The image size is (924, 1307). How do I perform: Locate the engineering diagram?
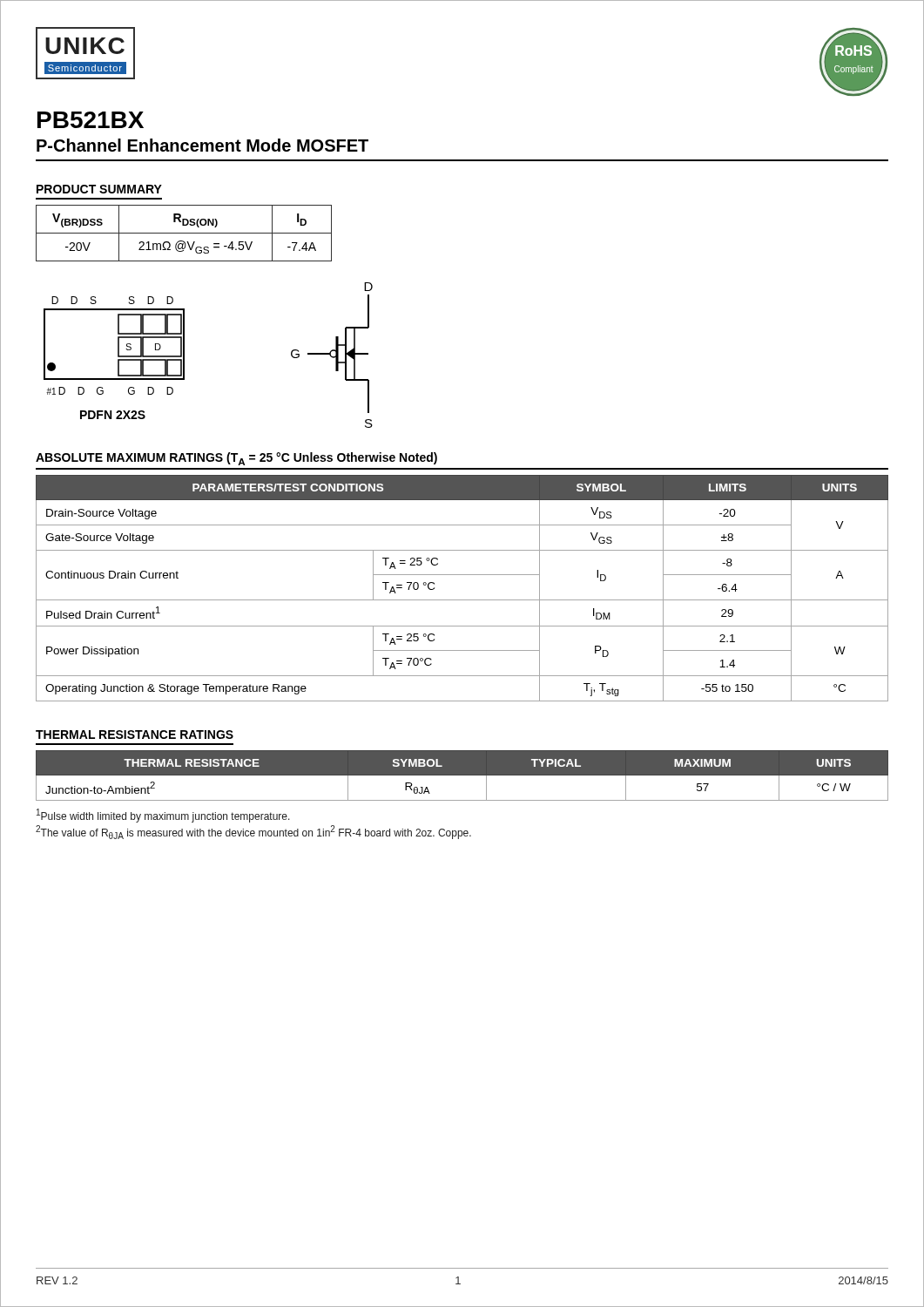[x=127, y=361]
